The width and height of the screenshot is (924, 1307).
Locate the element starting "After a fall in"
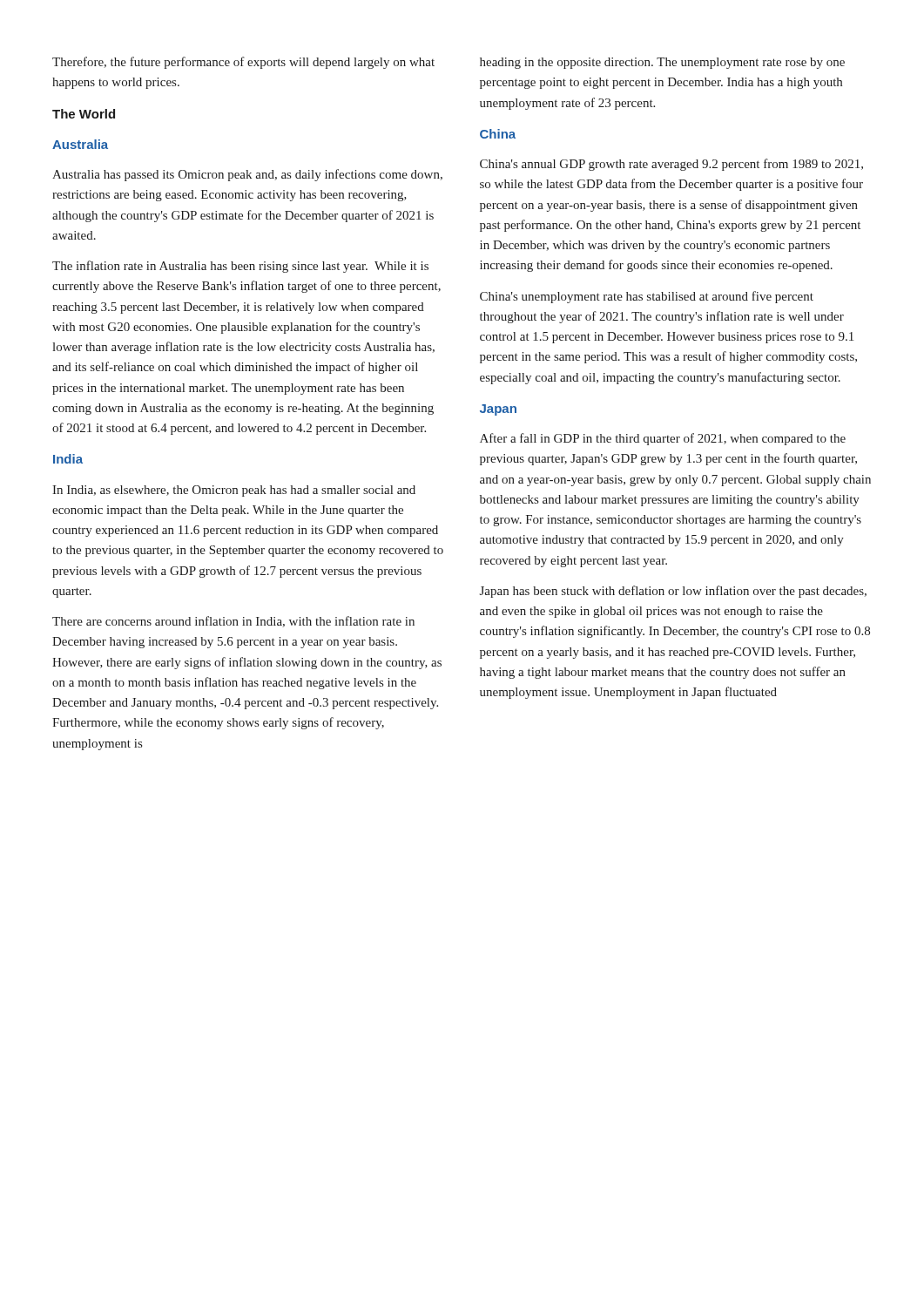[676, 500]
